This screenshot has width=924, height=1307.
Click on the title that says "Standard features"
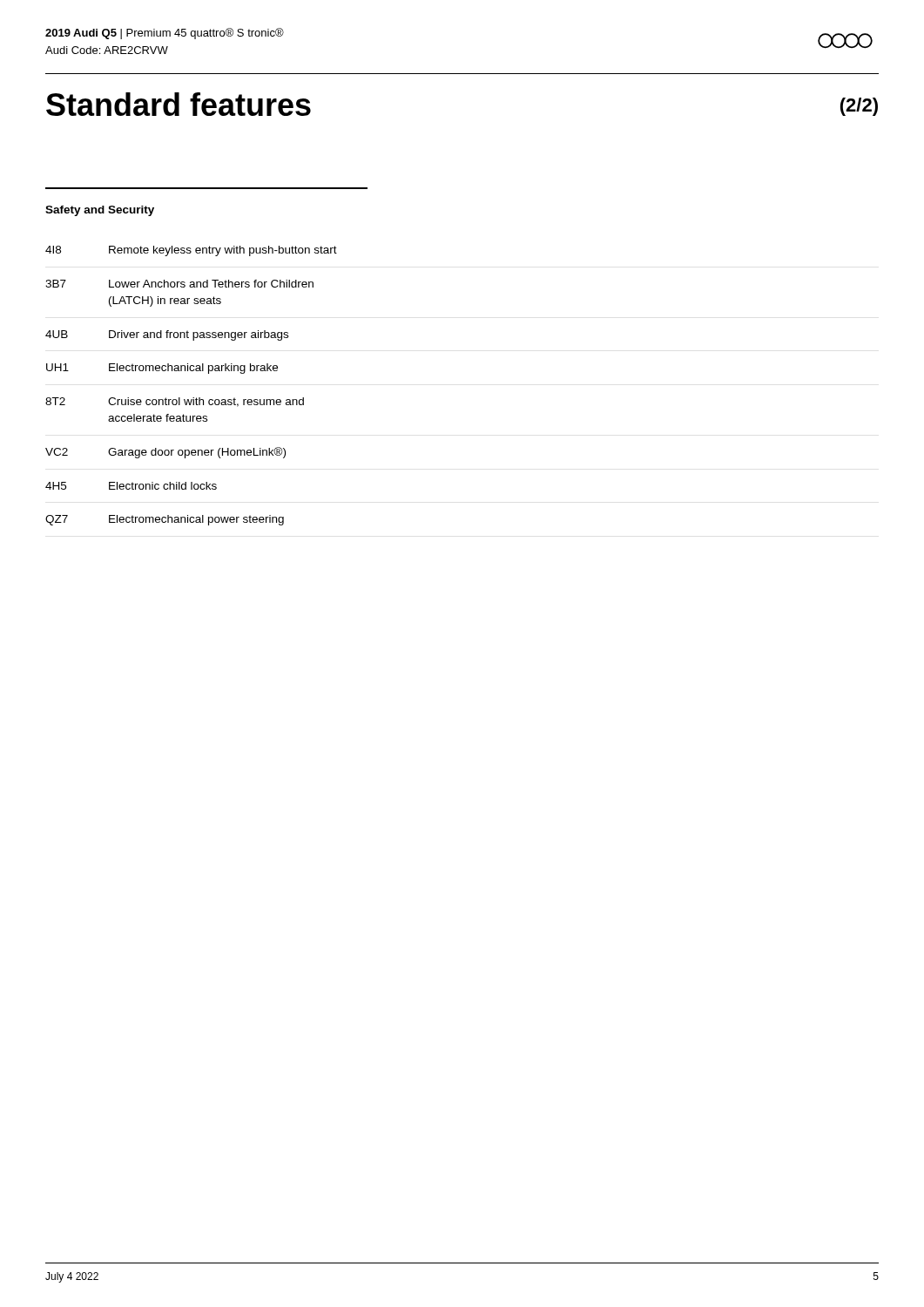[179, 105]
